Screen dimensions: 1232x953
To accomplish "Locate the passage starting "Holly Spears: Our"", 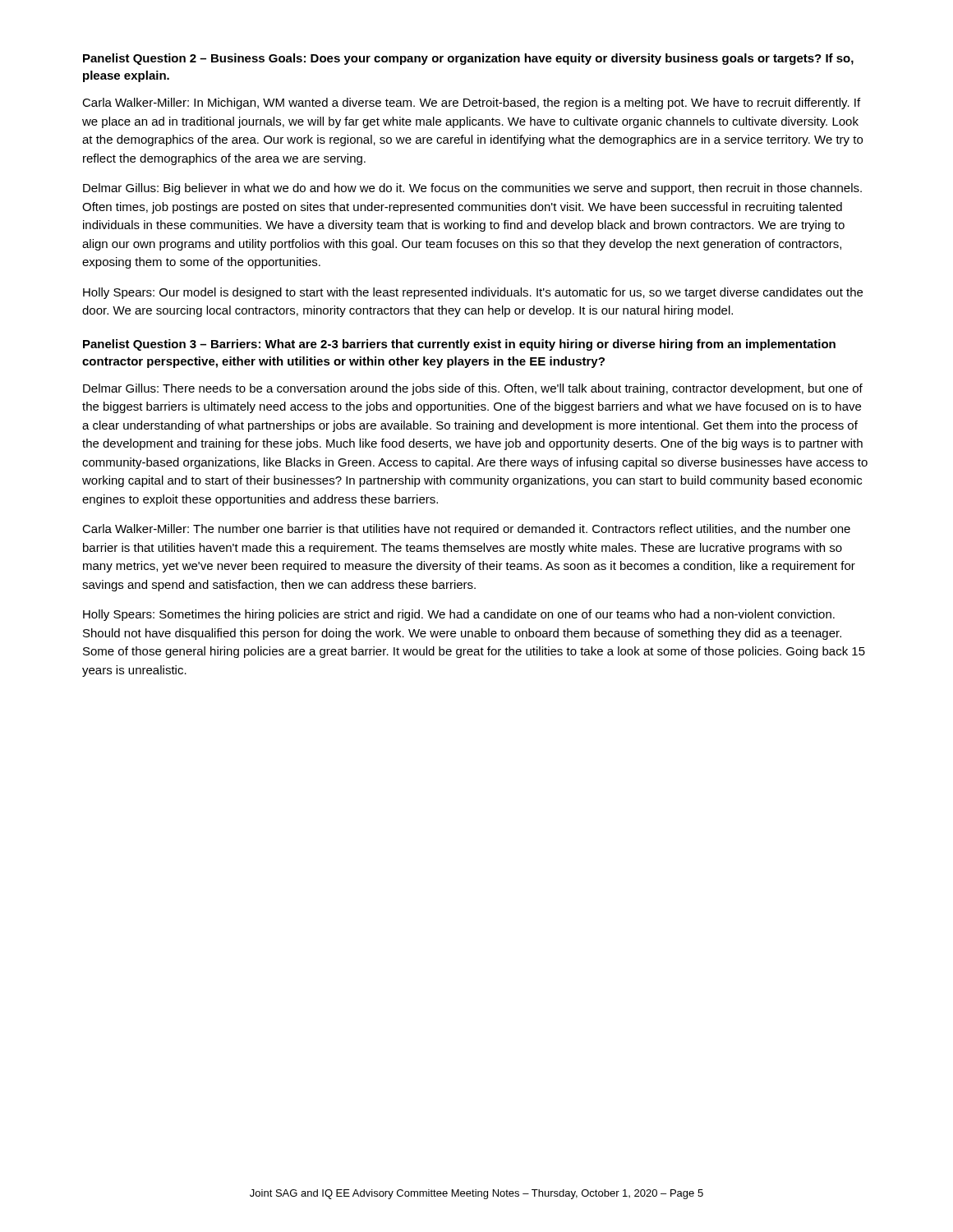I will (x=473, y=301).
